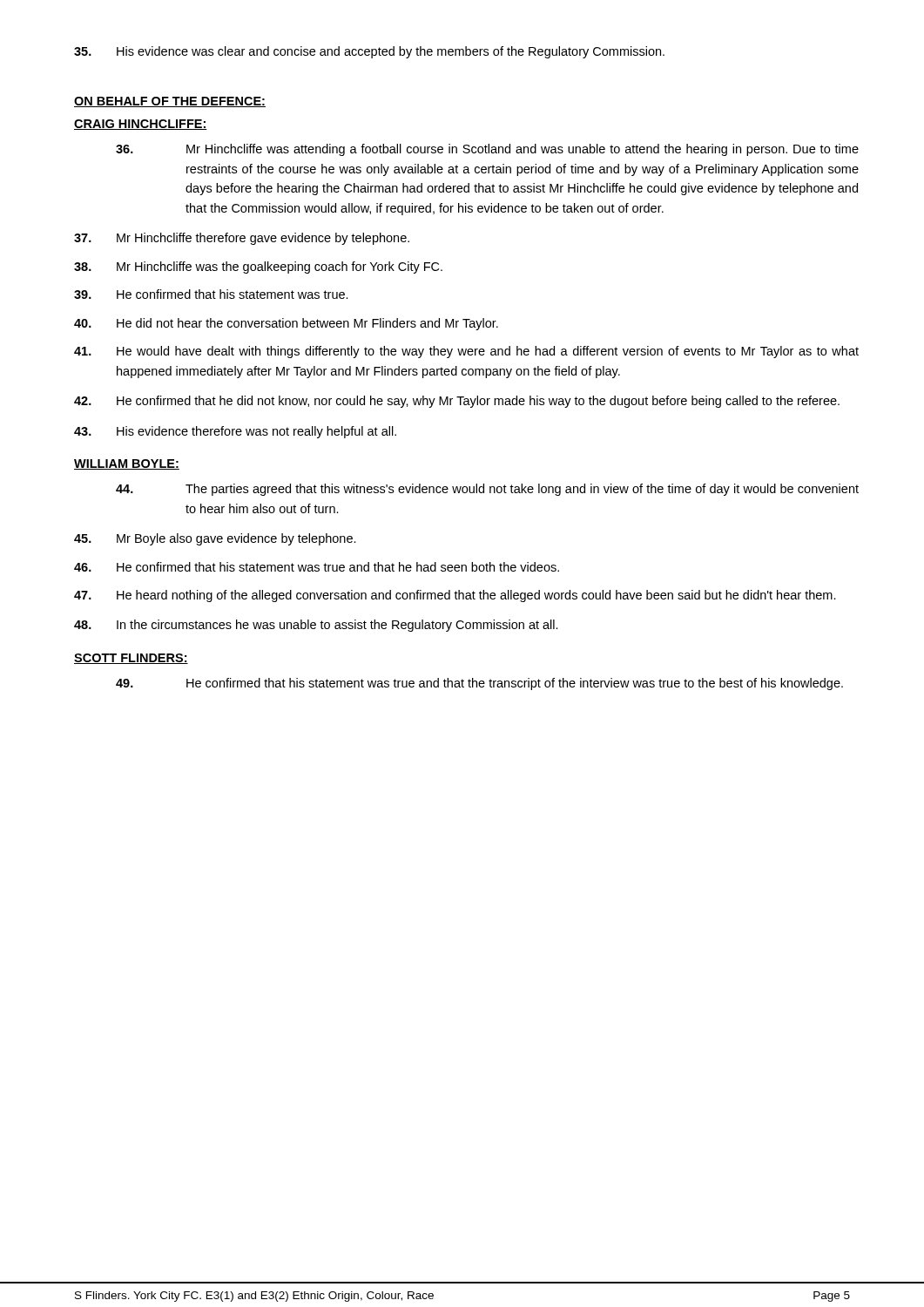Find the text starting "ON BEHALF OF THE"
This screenshot has height=1307, width=924.
[x=170, y=101]
